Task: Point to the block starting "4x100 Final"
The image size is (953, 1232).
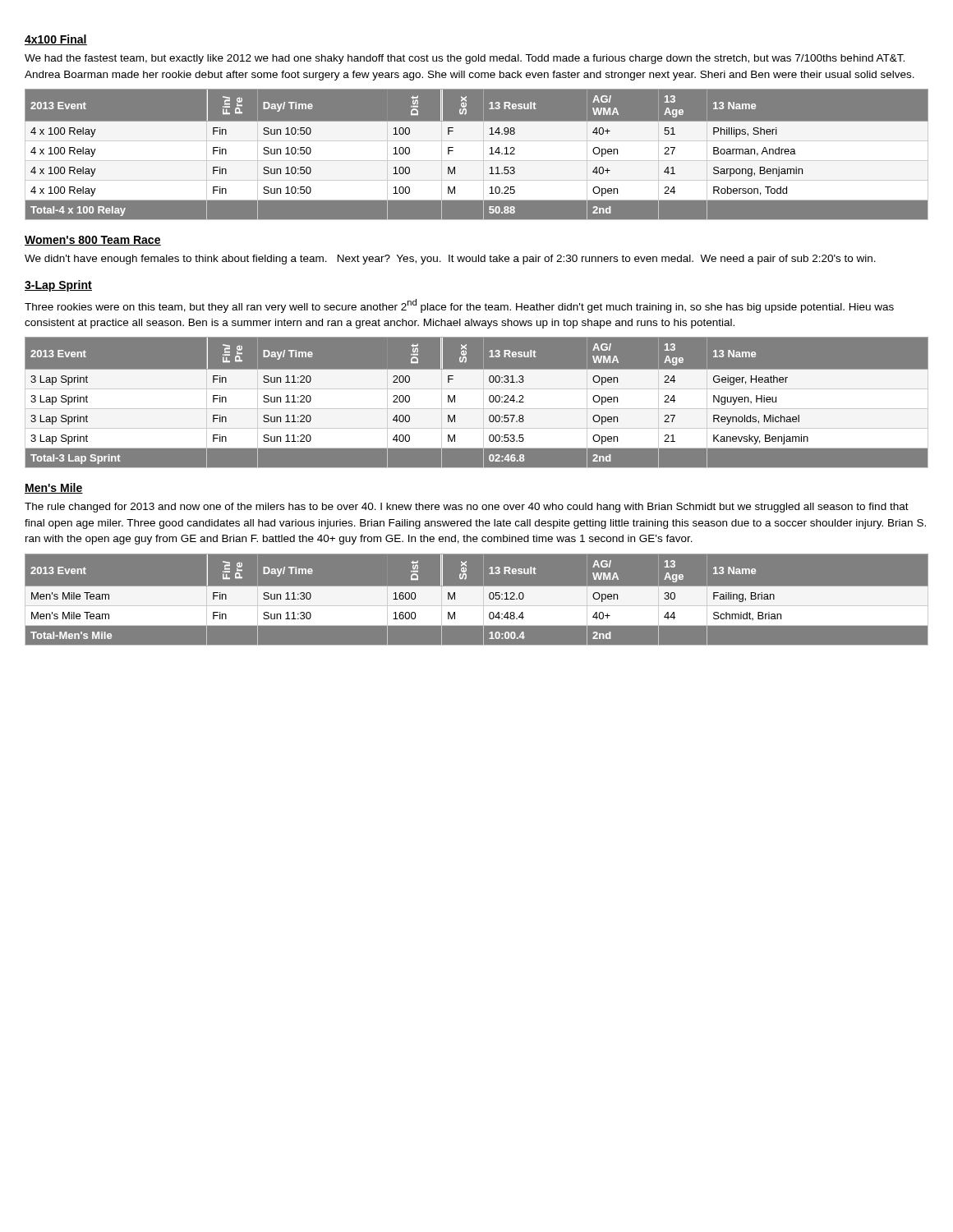Action: tap(56, 39)
